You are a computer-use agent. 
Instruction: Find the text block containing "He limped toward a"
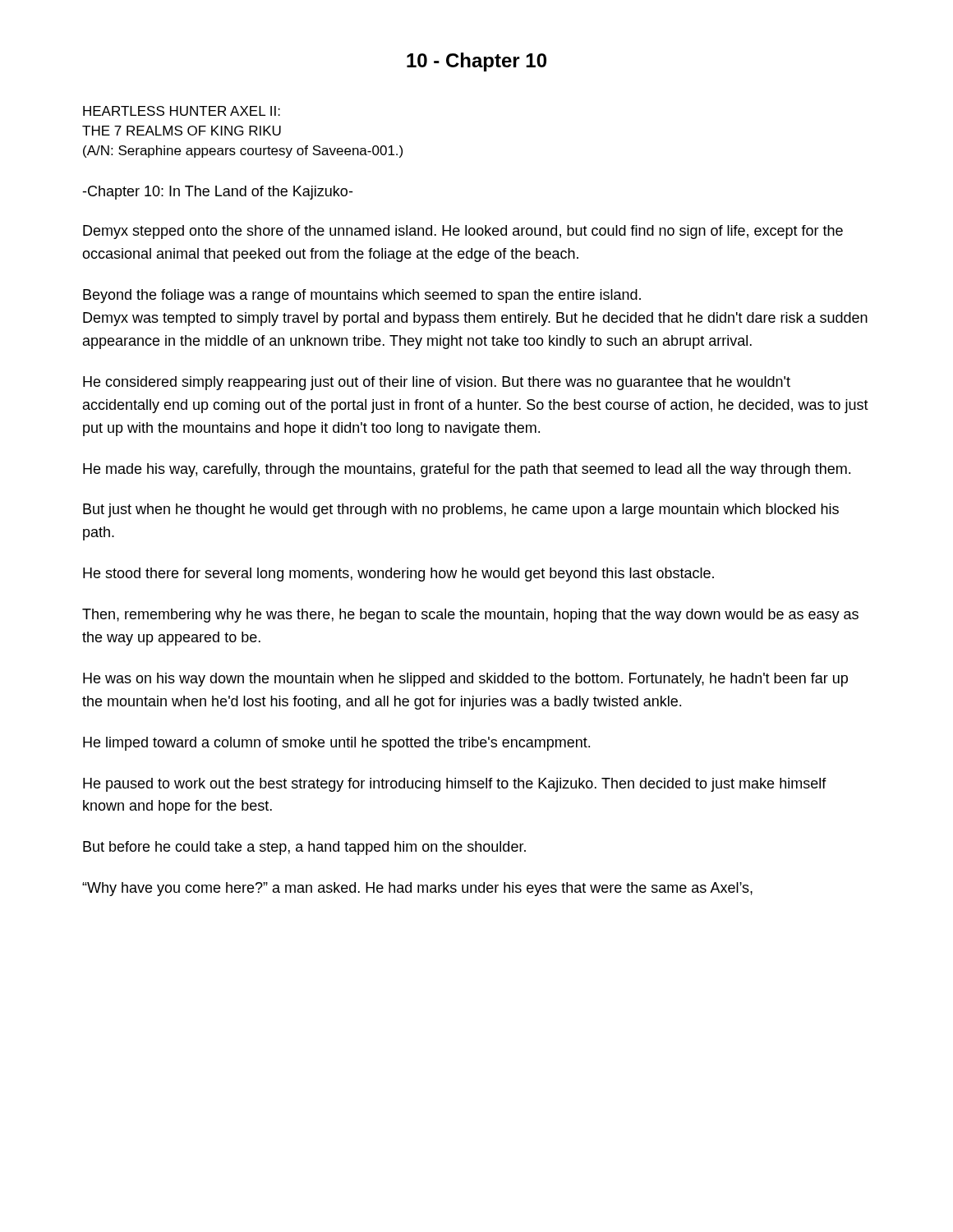click(x=337, y=742)
